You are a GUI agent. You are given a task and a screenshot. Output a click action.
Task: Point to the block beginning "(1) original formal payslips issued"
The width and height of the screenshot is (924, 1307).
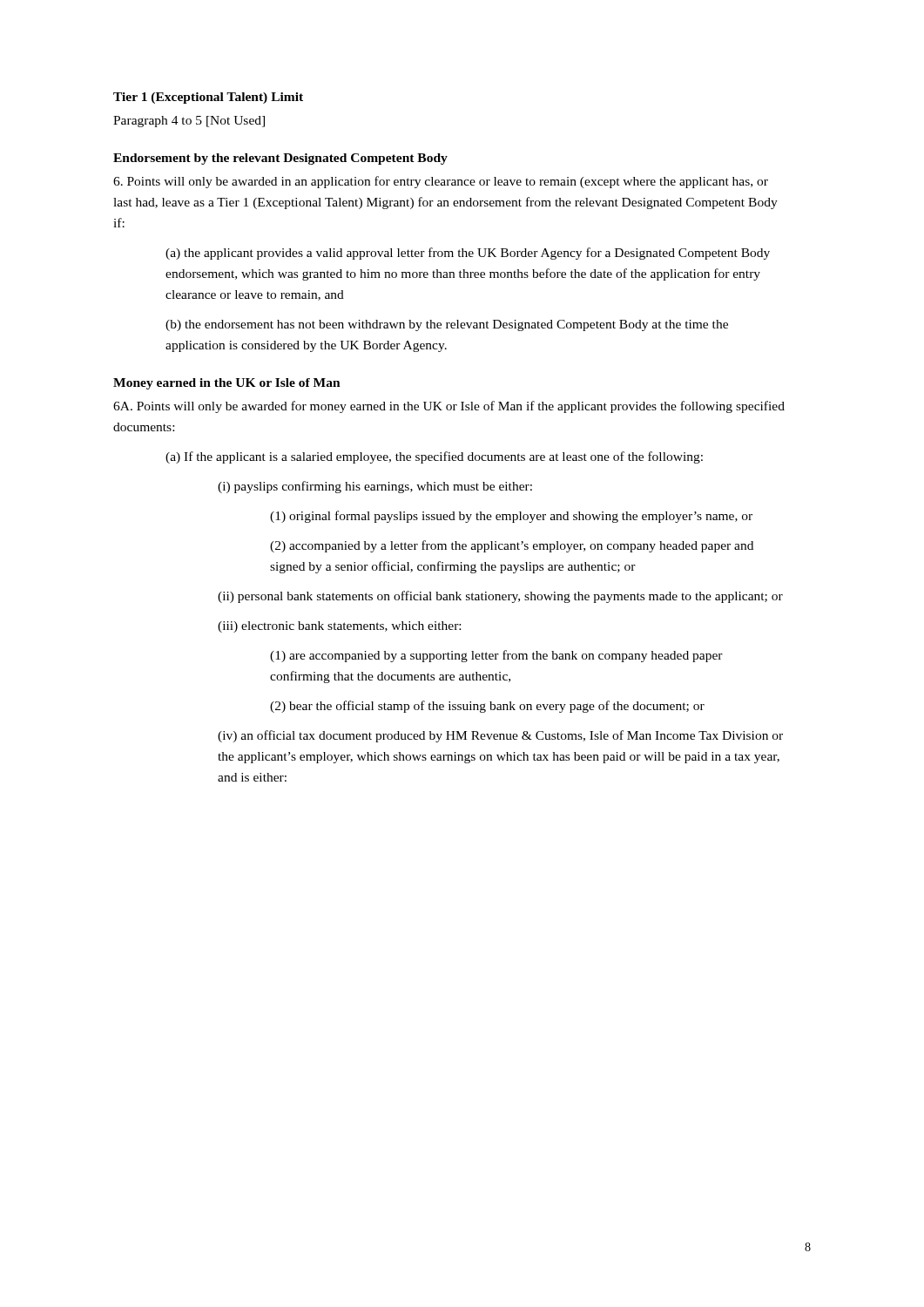click(511, 516)
